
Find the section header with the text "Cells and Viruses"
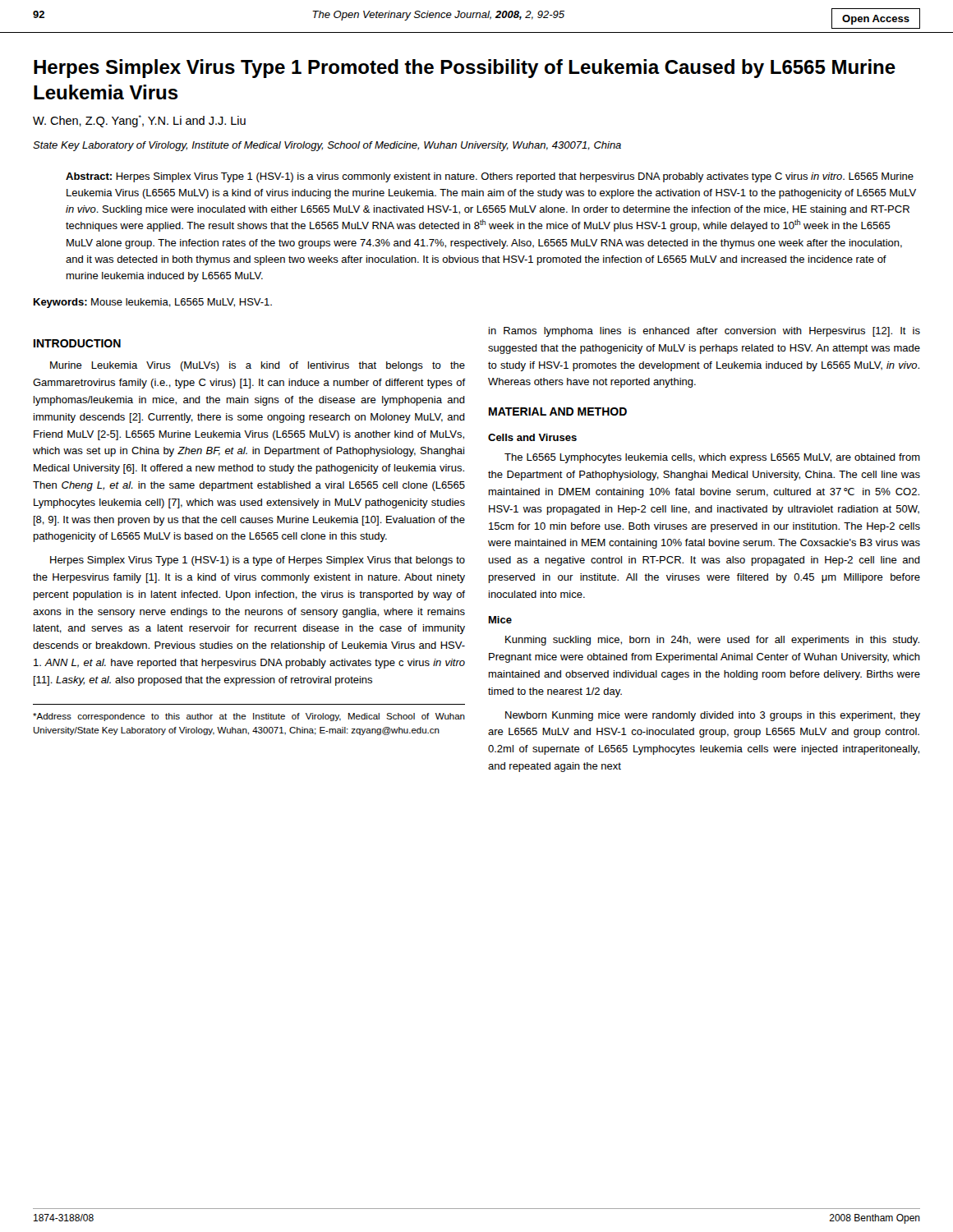[532, 437]
